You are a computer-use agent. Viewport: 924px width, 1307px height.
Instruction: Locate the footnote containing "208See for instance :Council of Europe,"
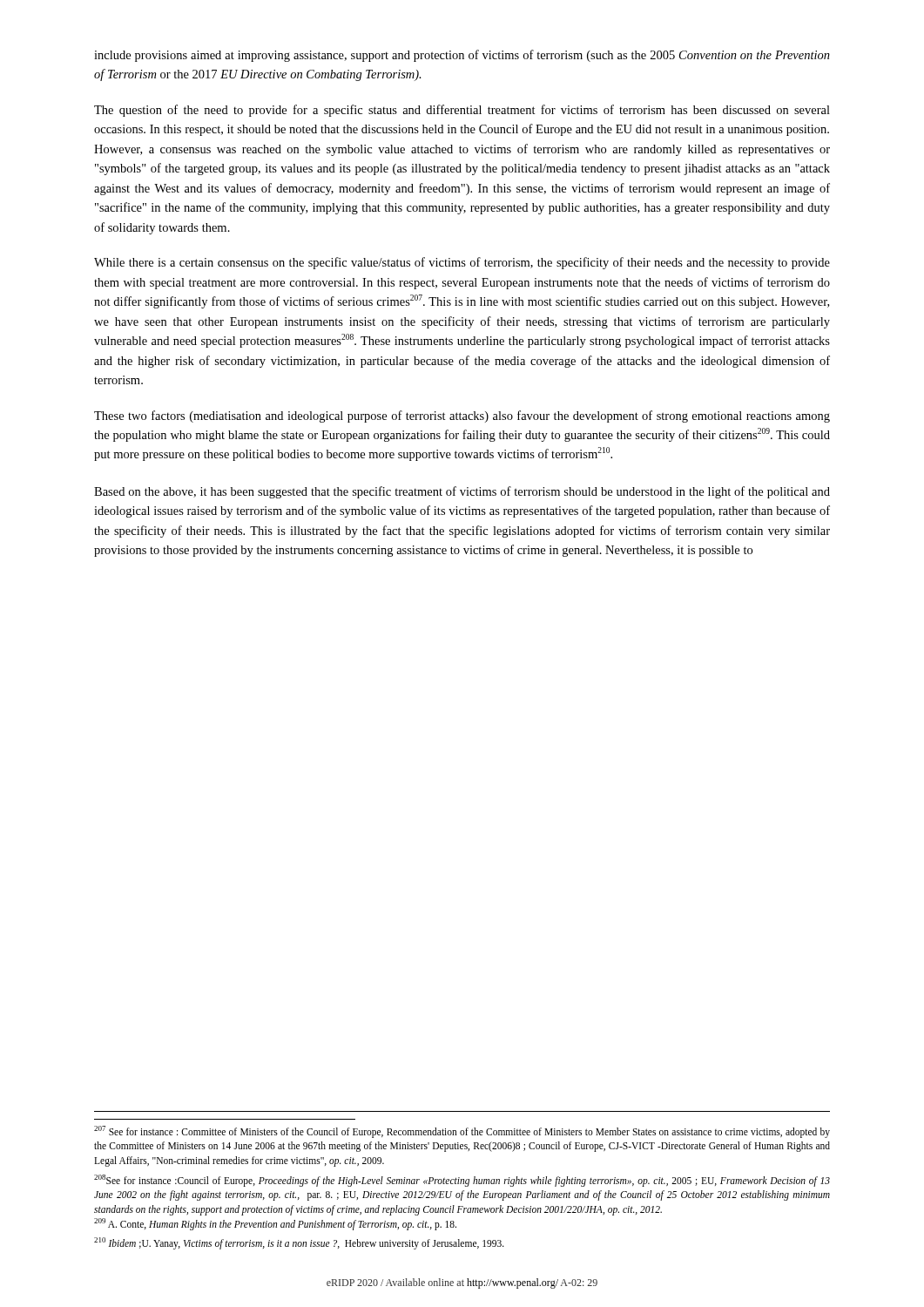click(x=462, y=1202)
